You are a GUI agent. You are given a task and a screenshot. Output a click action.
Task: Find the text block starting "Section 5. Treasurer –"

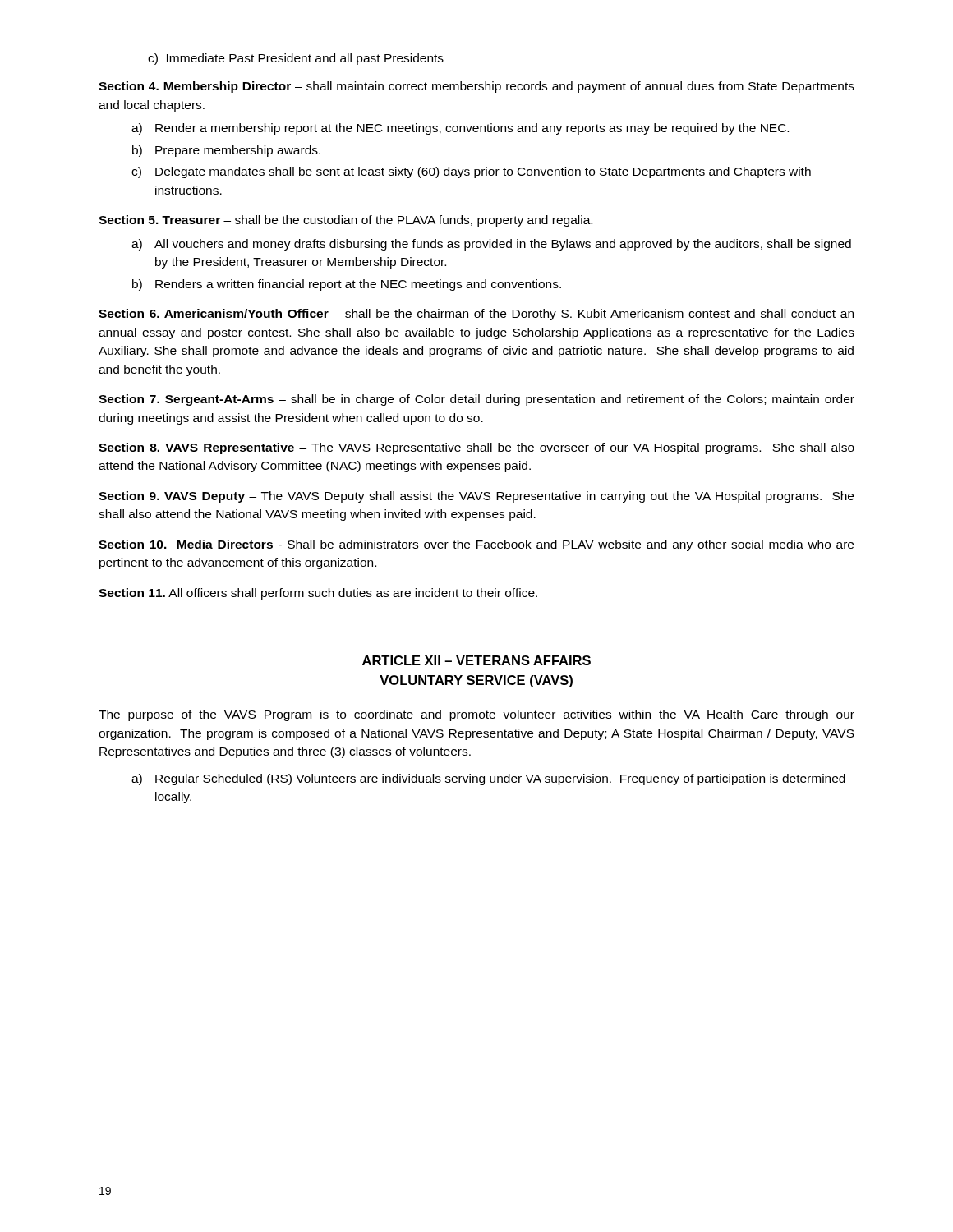point(346,220)
